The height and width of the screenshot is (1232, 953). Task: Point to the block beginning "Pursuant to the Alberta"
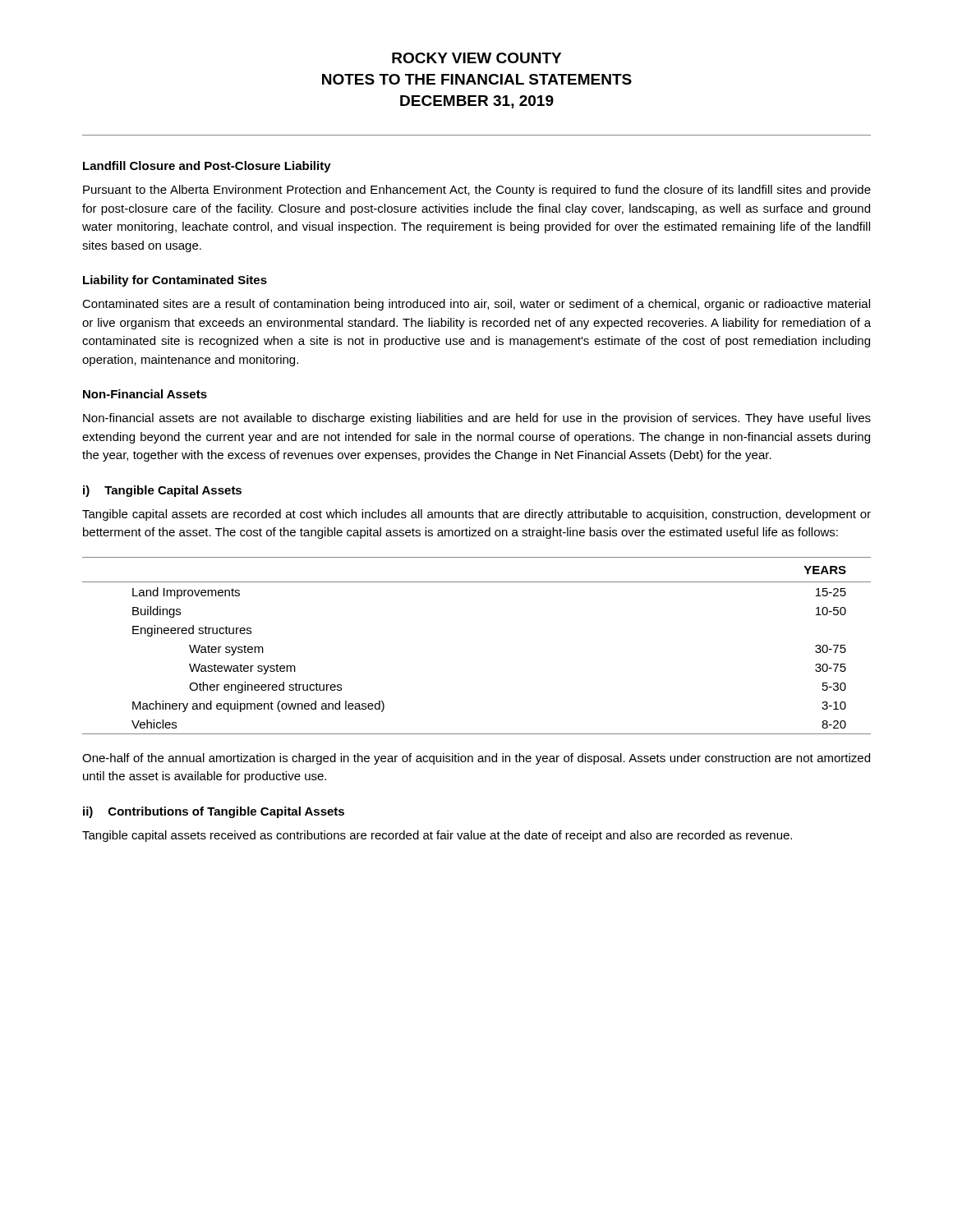(x=476, y=217)
